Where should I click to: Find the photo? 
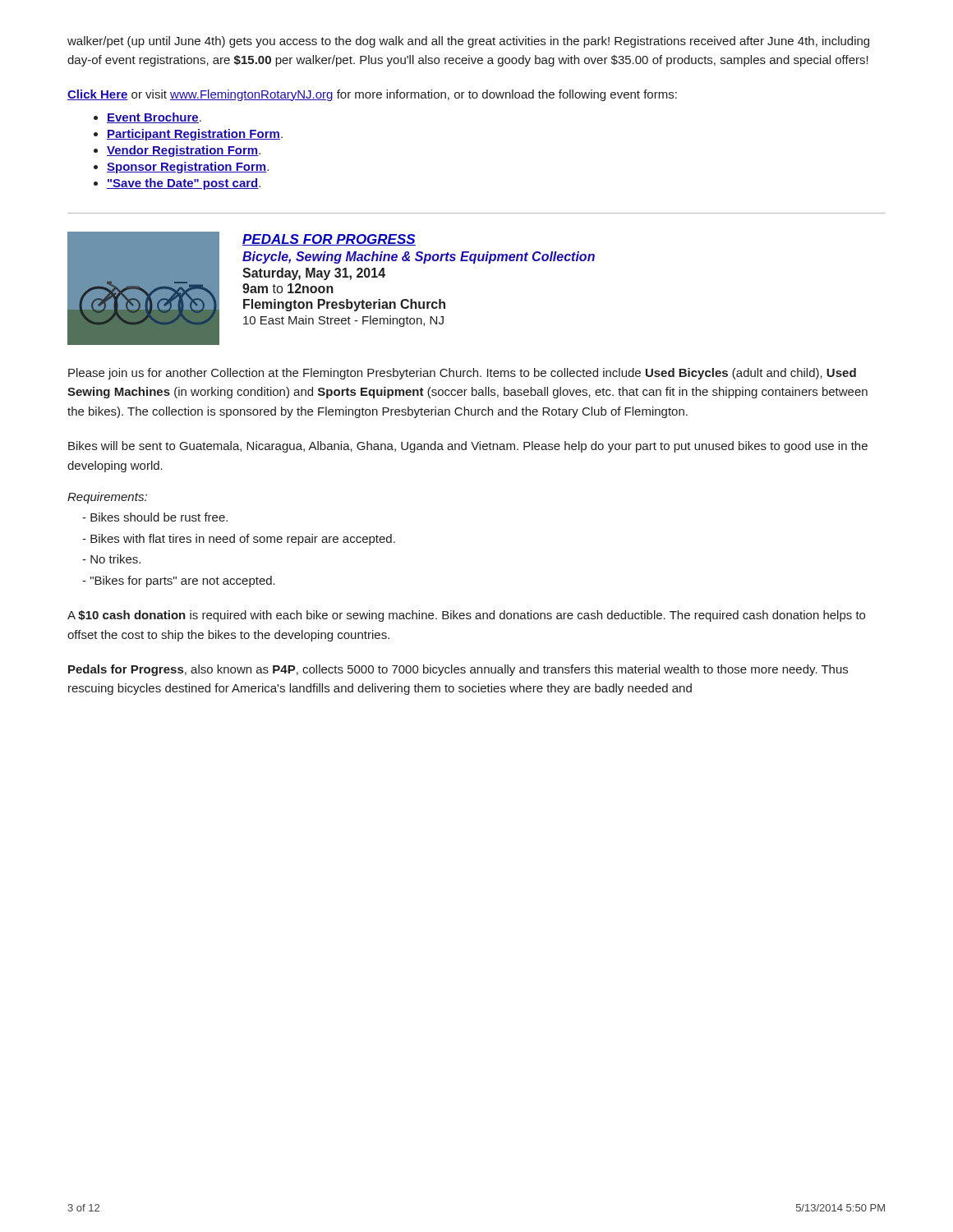pos(143,288)
